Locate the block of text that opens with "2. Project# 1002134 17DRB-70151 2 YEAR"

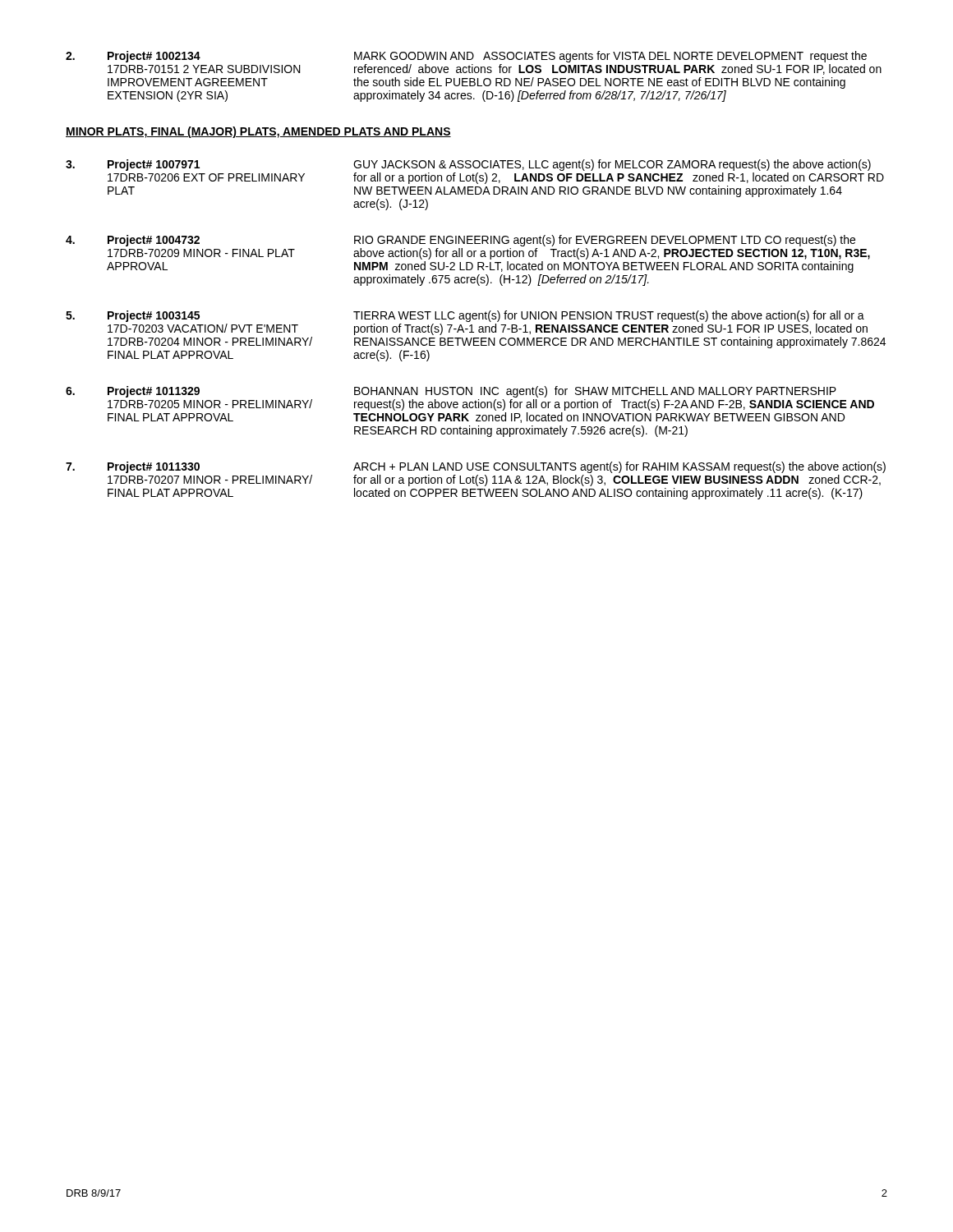pyautogui.click(x=476, y=76)
